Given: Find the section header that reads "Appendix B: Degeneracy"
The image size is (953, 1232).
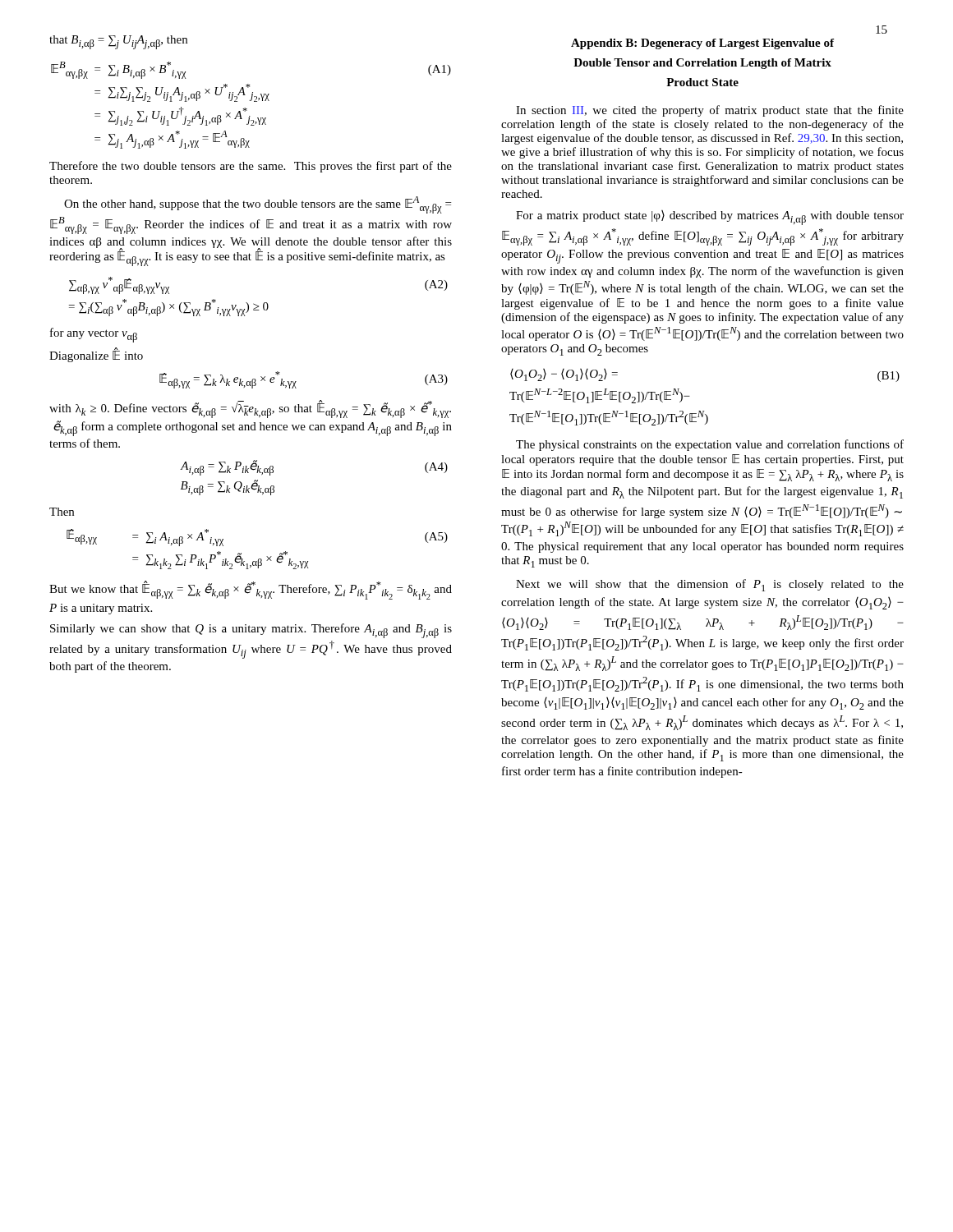Looking at the screenshot, I should 702,62.
